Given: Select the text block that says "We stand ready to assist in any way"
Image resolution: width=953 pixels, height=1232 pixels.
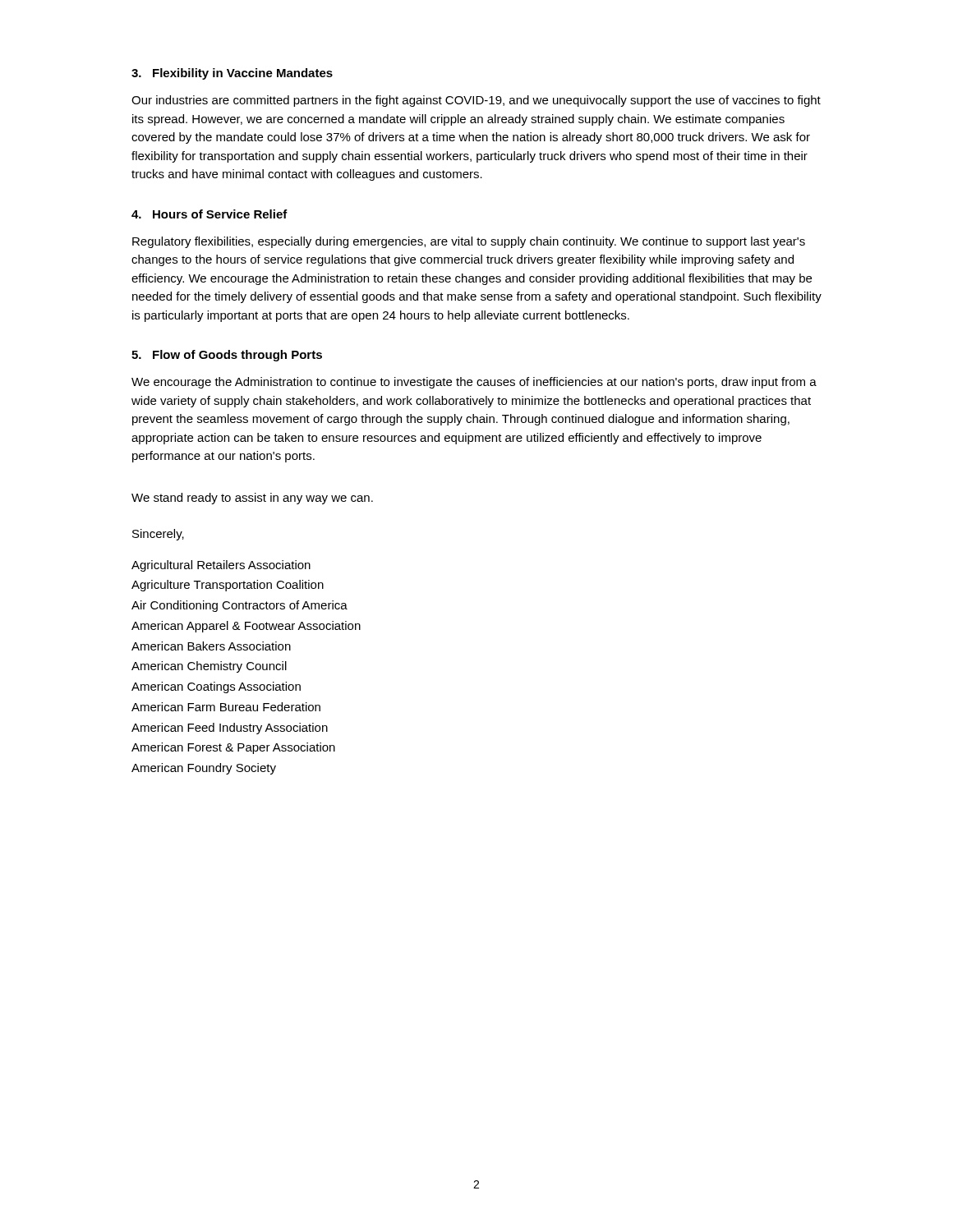Looking at the screenshot, I should pos(253,497).
